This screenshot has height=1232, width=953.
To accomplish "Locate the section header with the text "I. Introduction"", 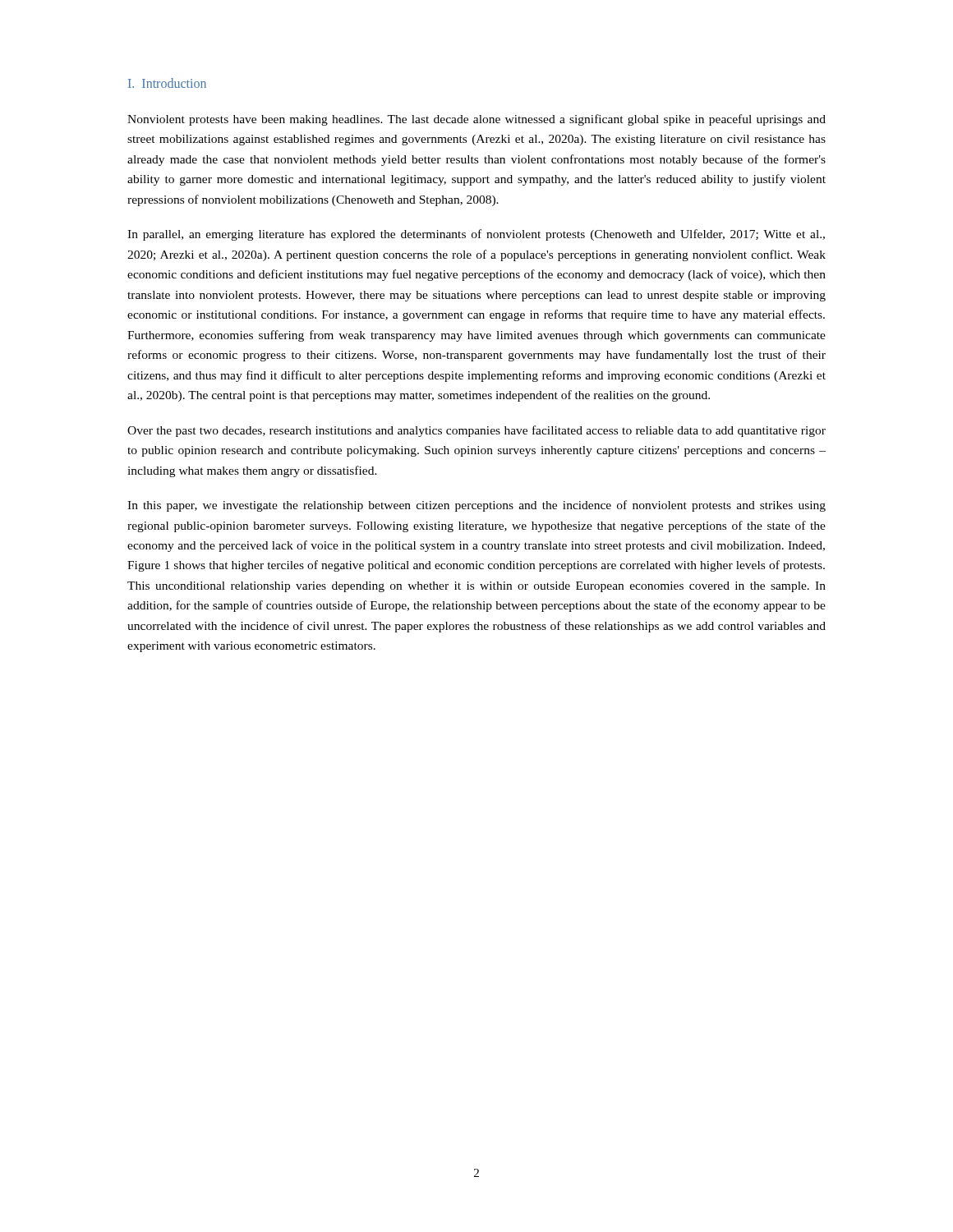I will point(167,83).
